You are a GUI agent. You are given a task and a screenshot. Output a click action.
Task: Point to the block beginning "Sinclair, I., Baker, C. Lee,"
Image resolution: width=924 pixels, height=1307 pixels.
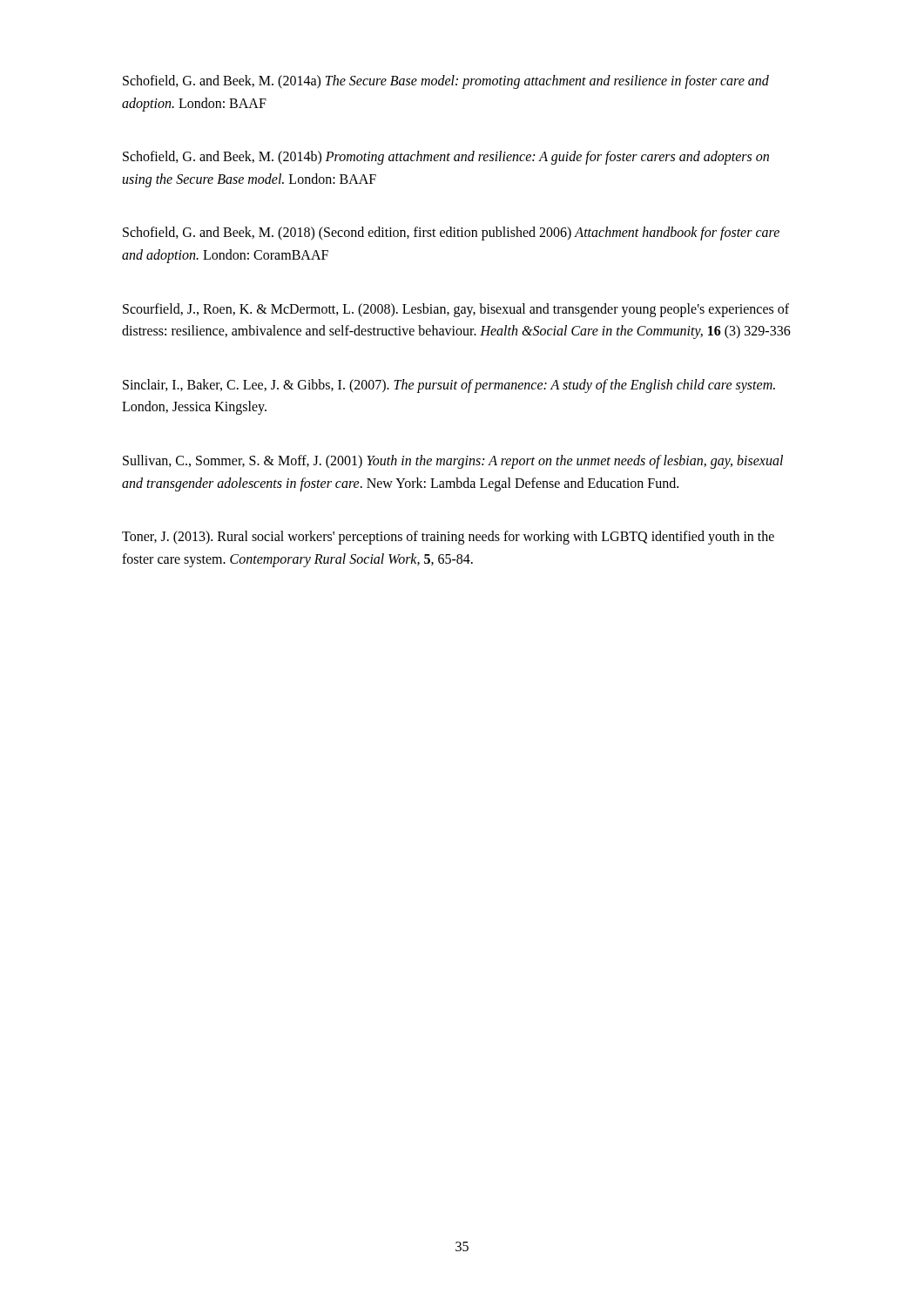449,396
